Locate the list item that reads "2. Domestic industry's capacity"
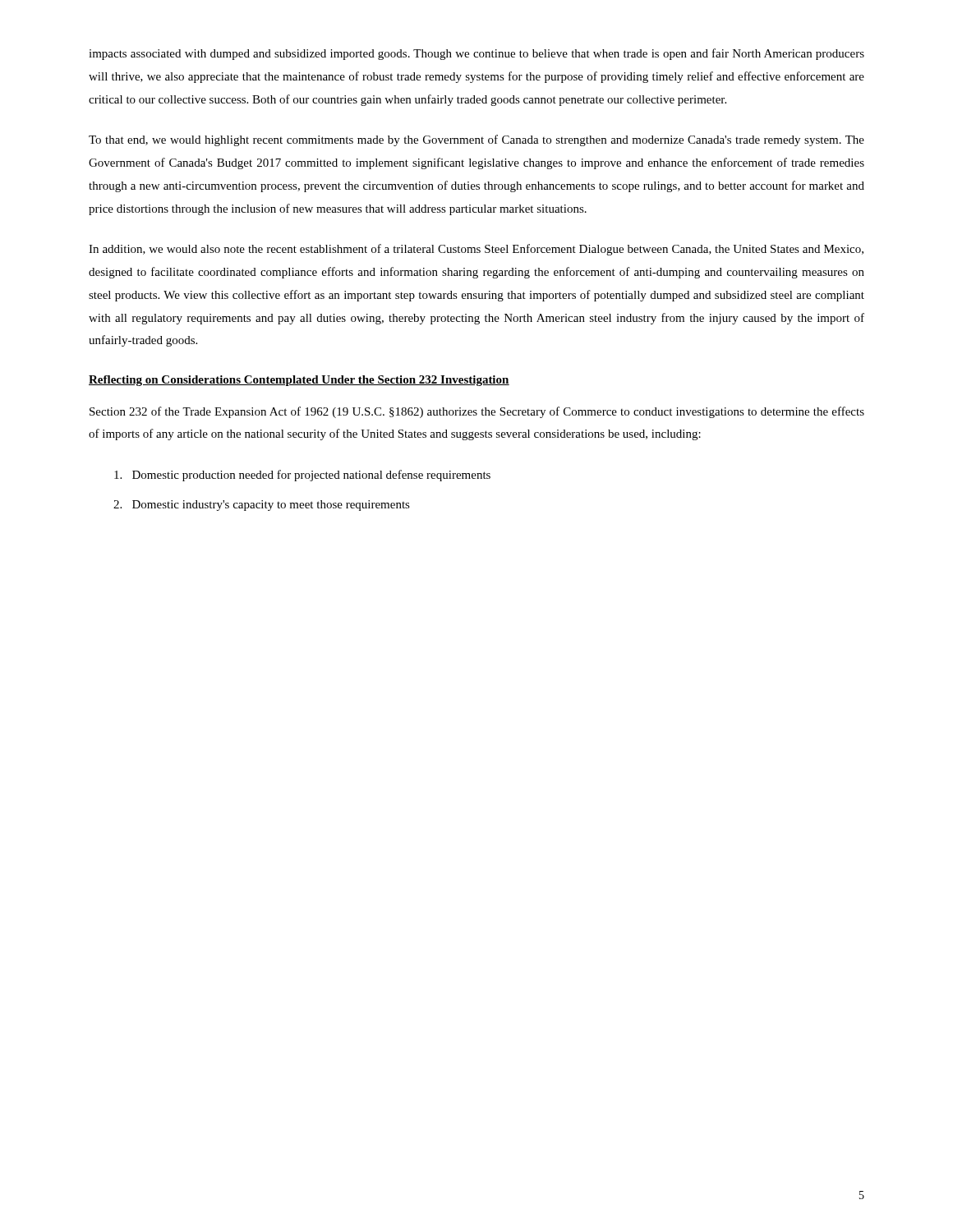The image size is (953, 1232). tap(262, 504)
